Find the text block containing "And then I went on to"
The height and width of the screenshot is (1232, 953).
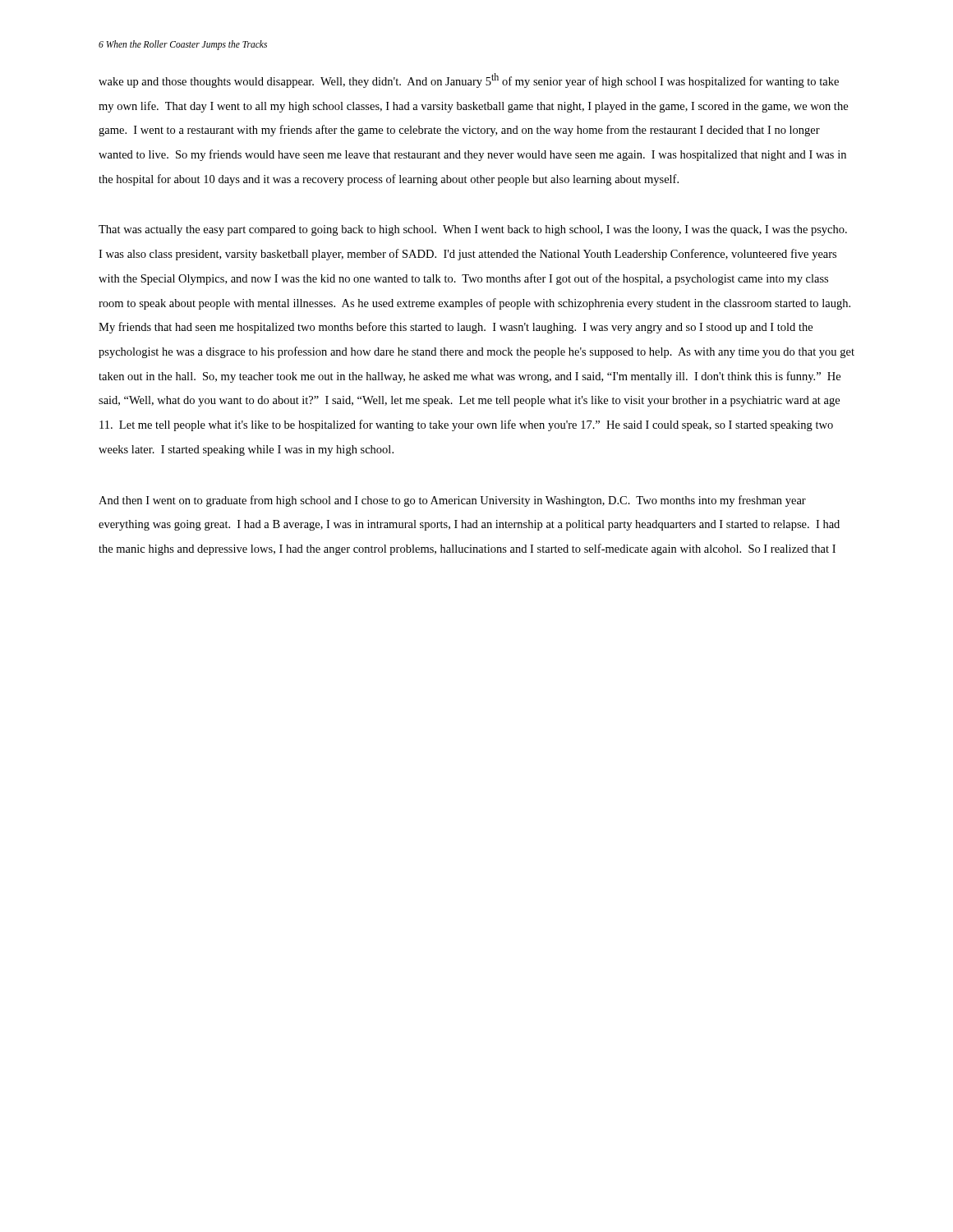coord(469,524)
